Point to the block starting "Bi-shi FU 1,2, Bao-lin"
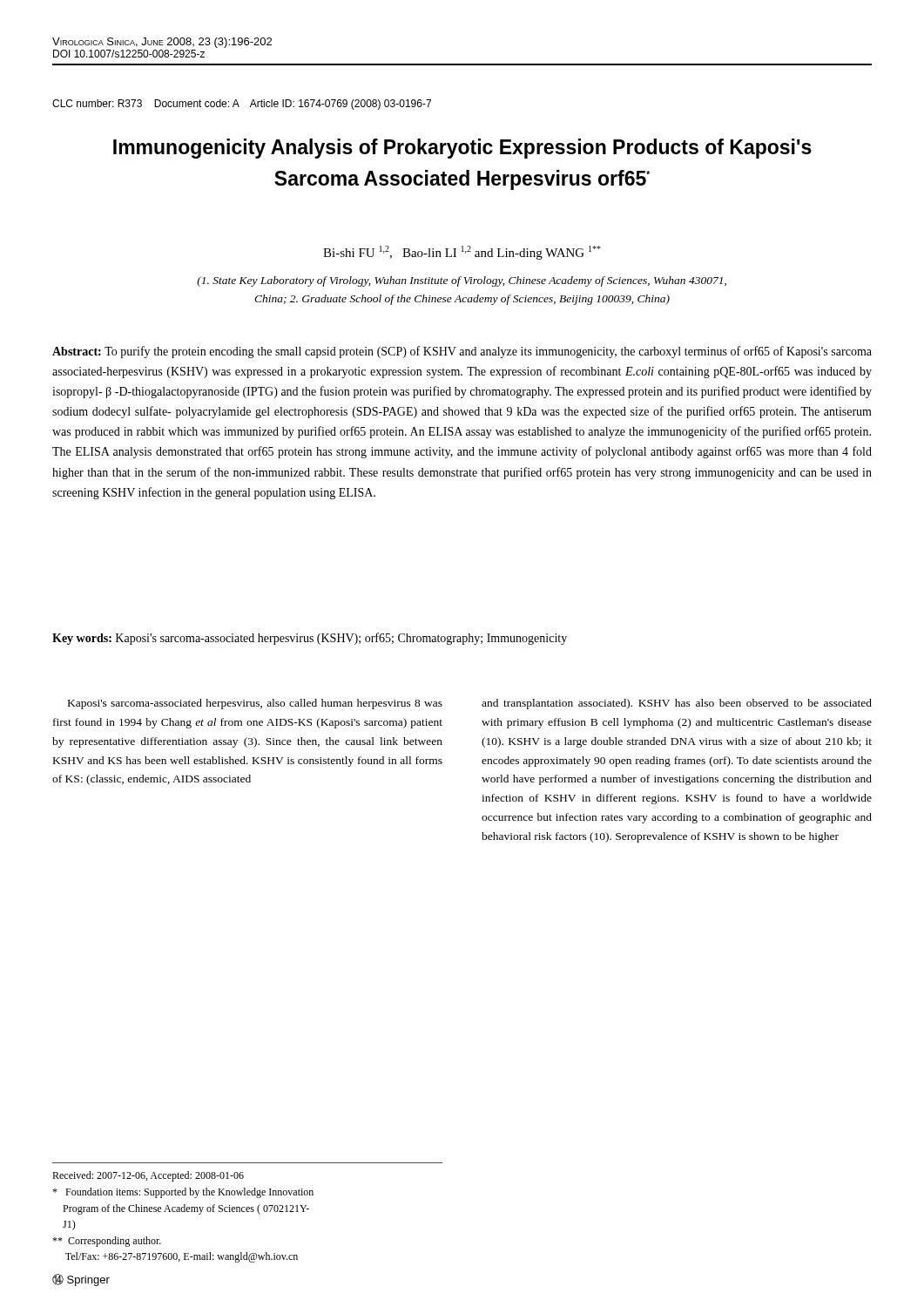 tap(462, 252)
